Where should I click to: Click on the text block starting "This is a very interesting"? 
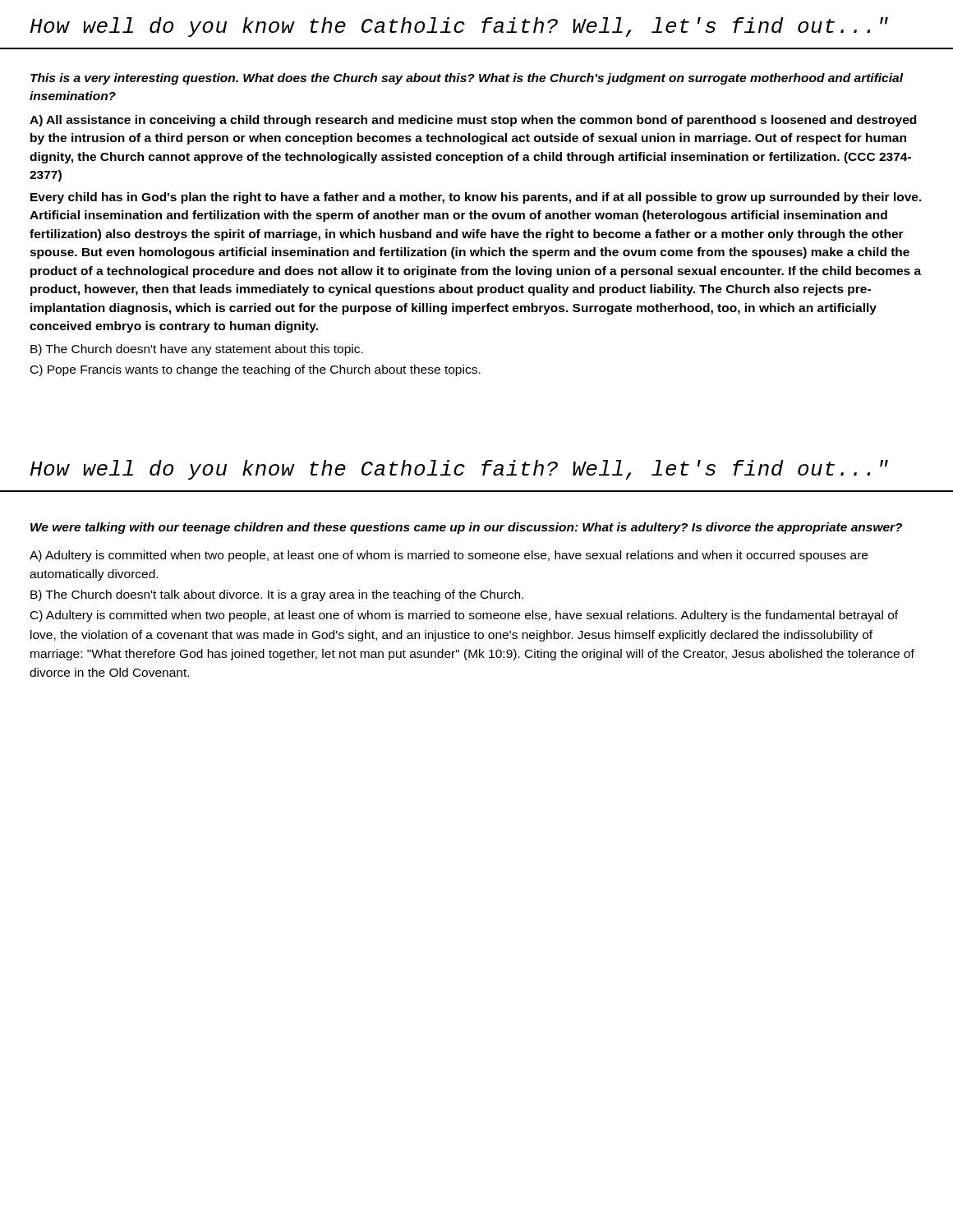(x=476, y=87)
